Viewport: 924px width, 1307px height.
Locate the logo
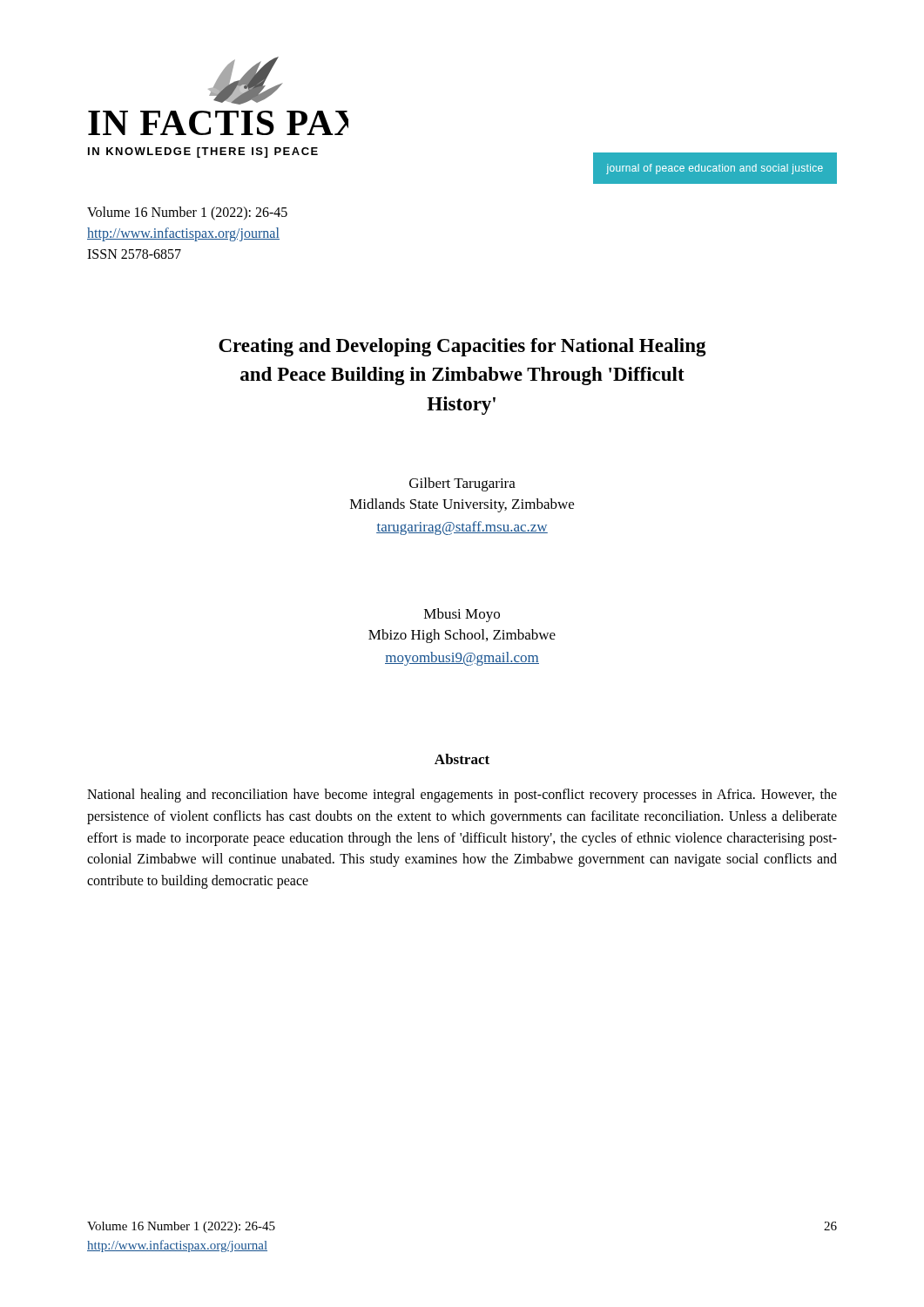click(x=226, y=109)
